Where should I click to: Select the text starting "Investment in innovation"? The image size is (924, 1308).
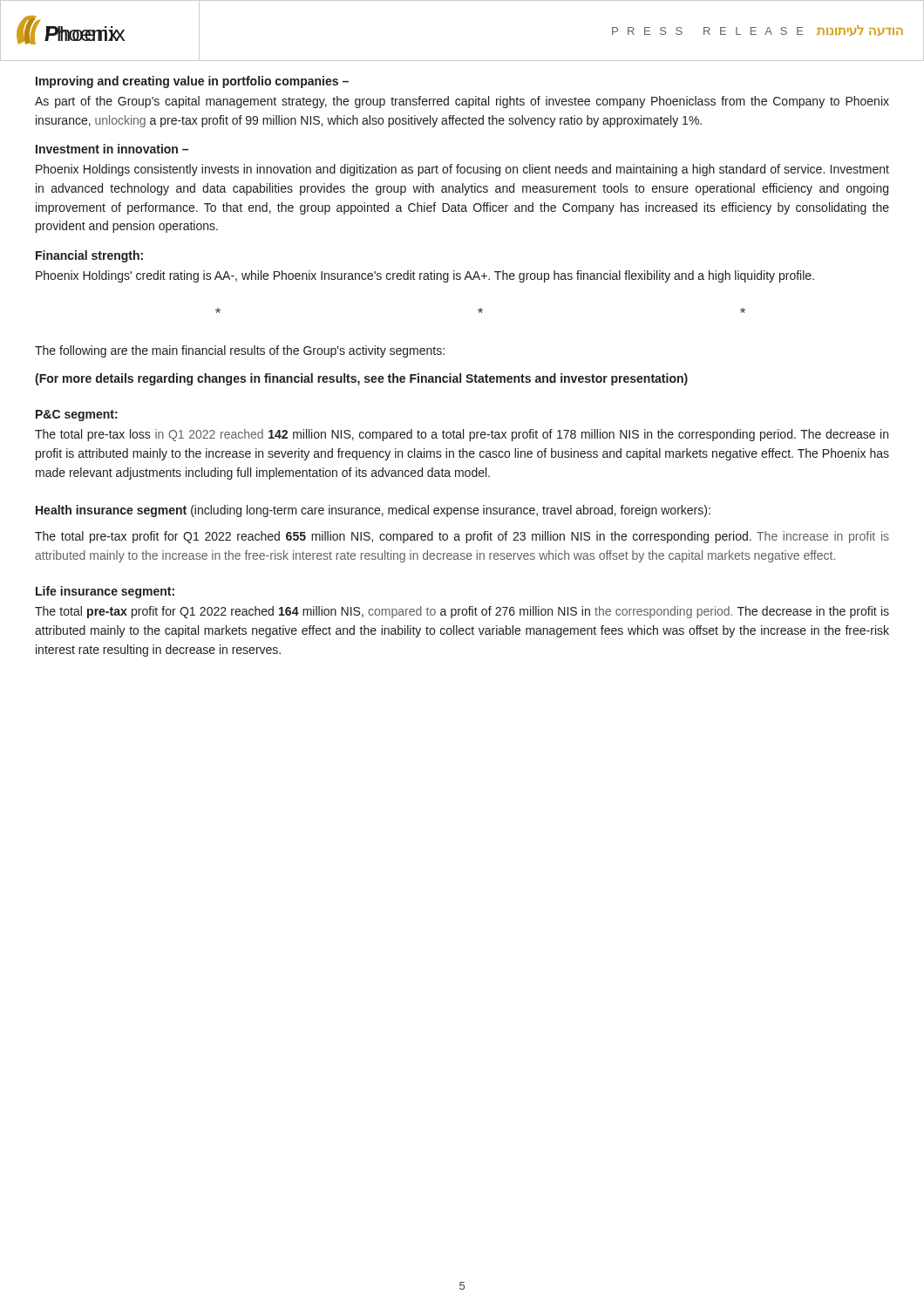pos(112,149)
